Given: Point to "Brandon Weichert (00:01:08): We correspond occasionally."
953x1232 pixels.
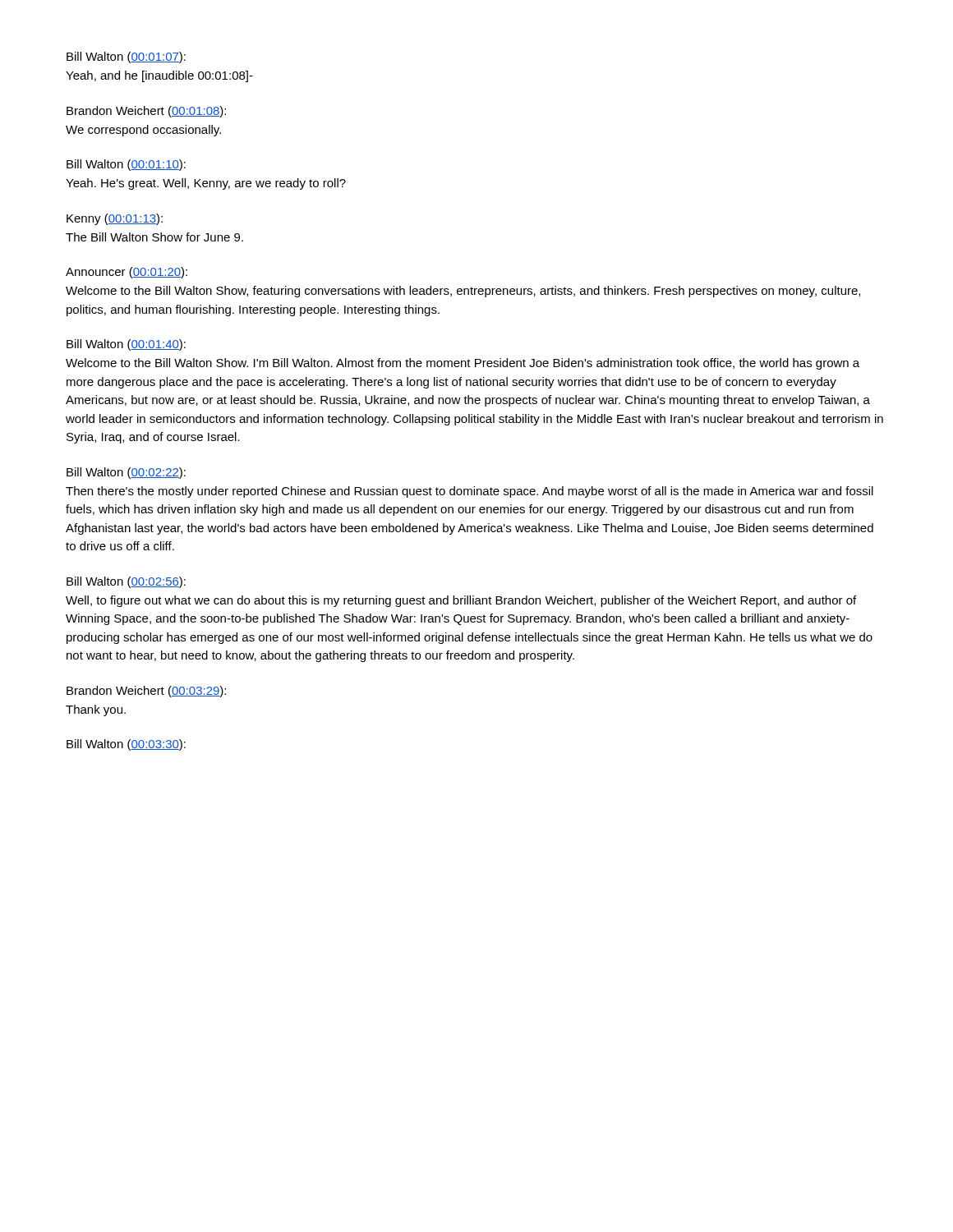Looking at the screenshot, I should (146, 112).
